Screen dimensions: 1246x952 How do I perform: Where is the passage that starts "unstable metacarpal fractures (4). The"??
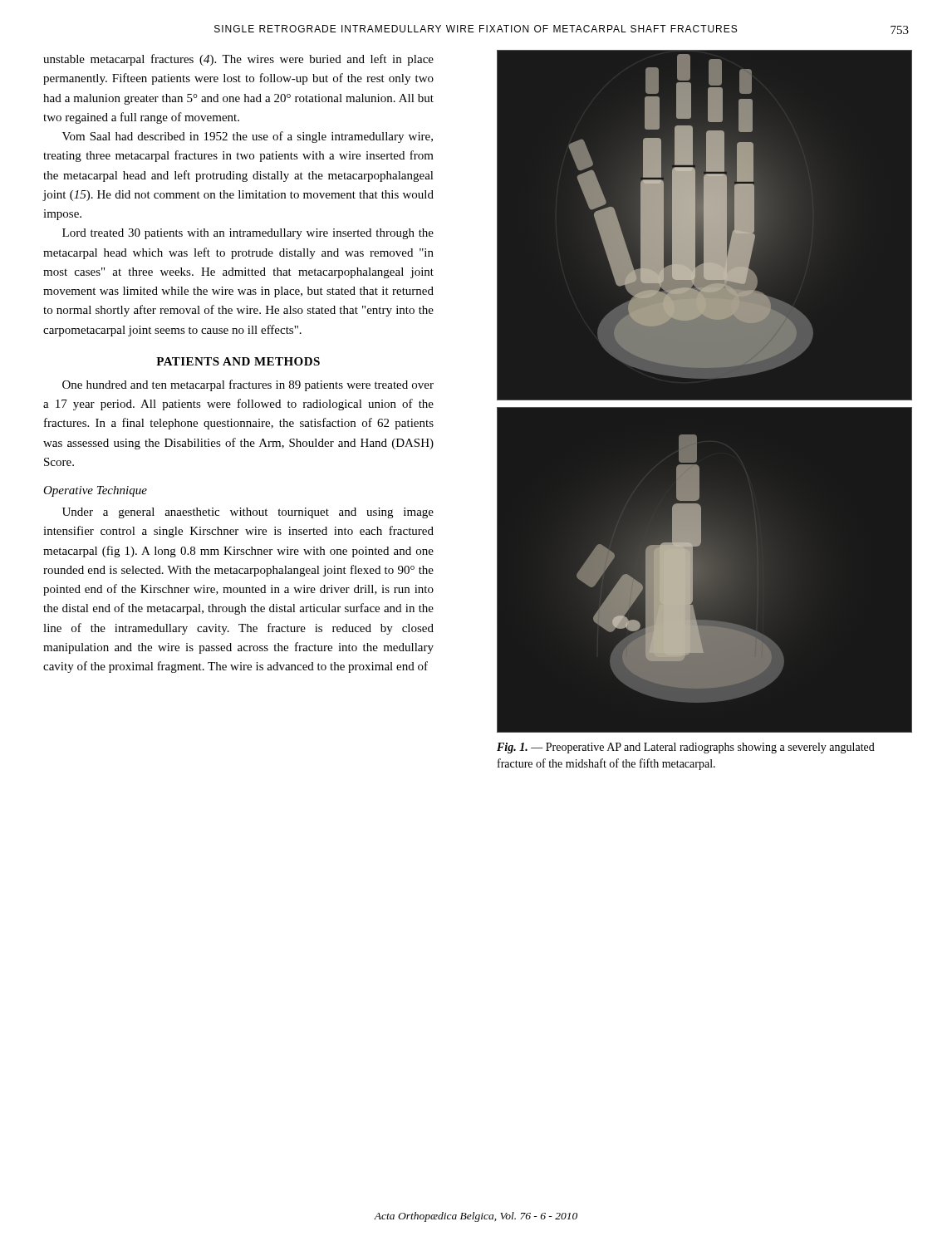238,195
